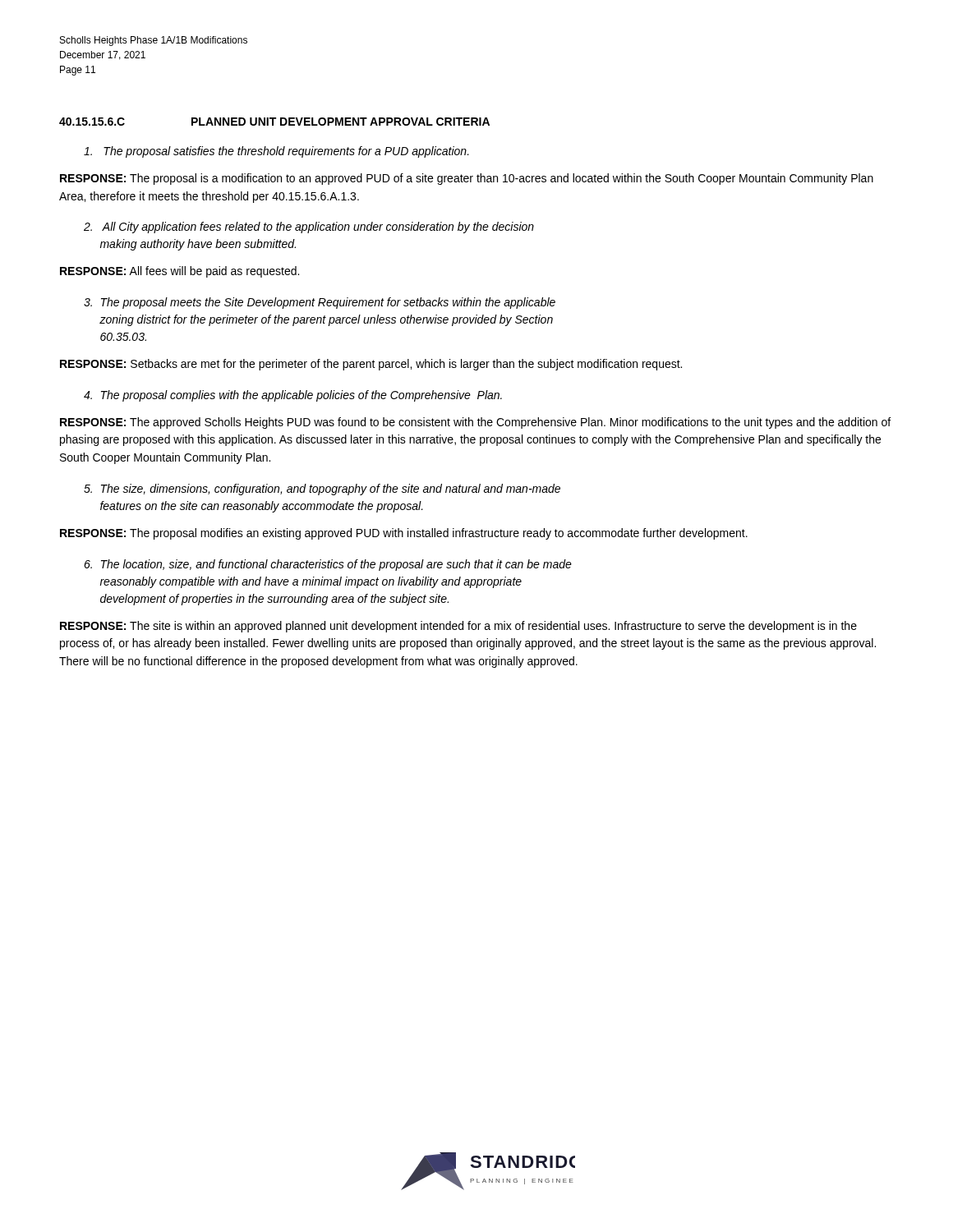This screenshot has height=1232, width=953.
Task: Find the region starting "RESPONSE: The approved Scholls Heights"
Action: pyautogui.click(x=475, y=440)
